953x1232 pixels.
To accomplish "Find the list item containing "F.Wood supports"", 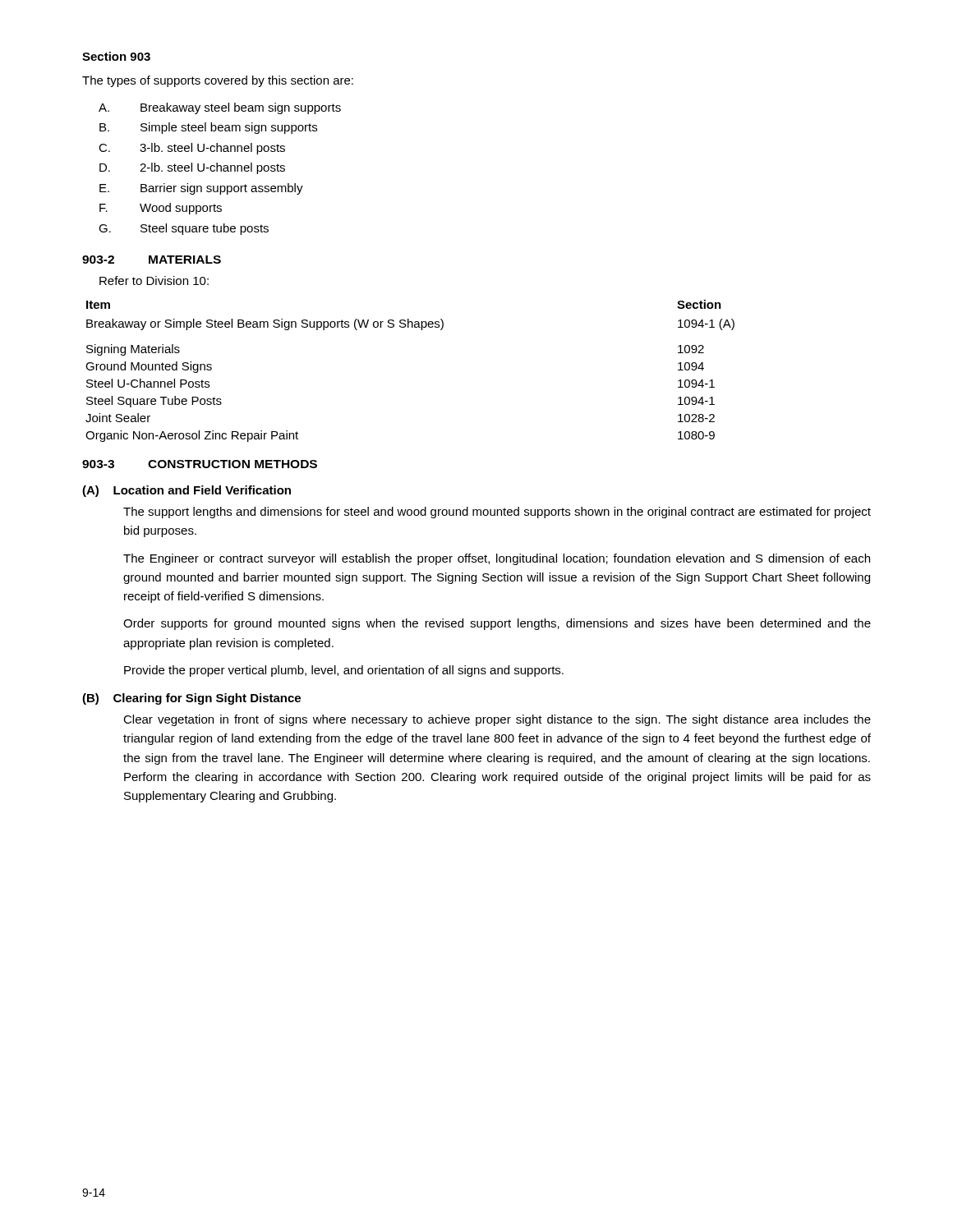I will (x=161, y=209).
